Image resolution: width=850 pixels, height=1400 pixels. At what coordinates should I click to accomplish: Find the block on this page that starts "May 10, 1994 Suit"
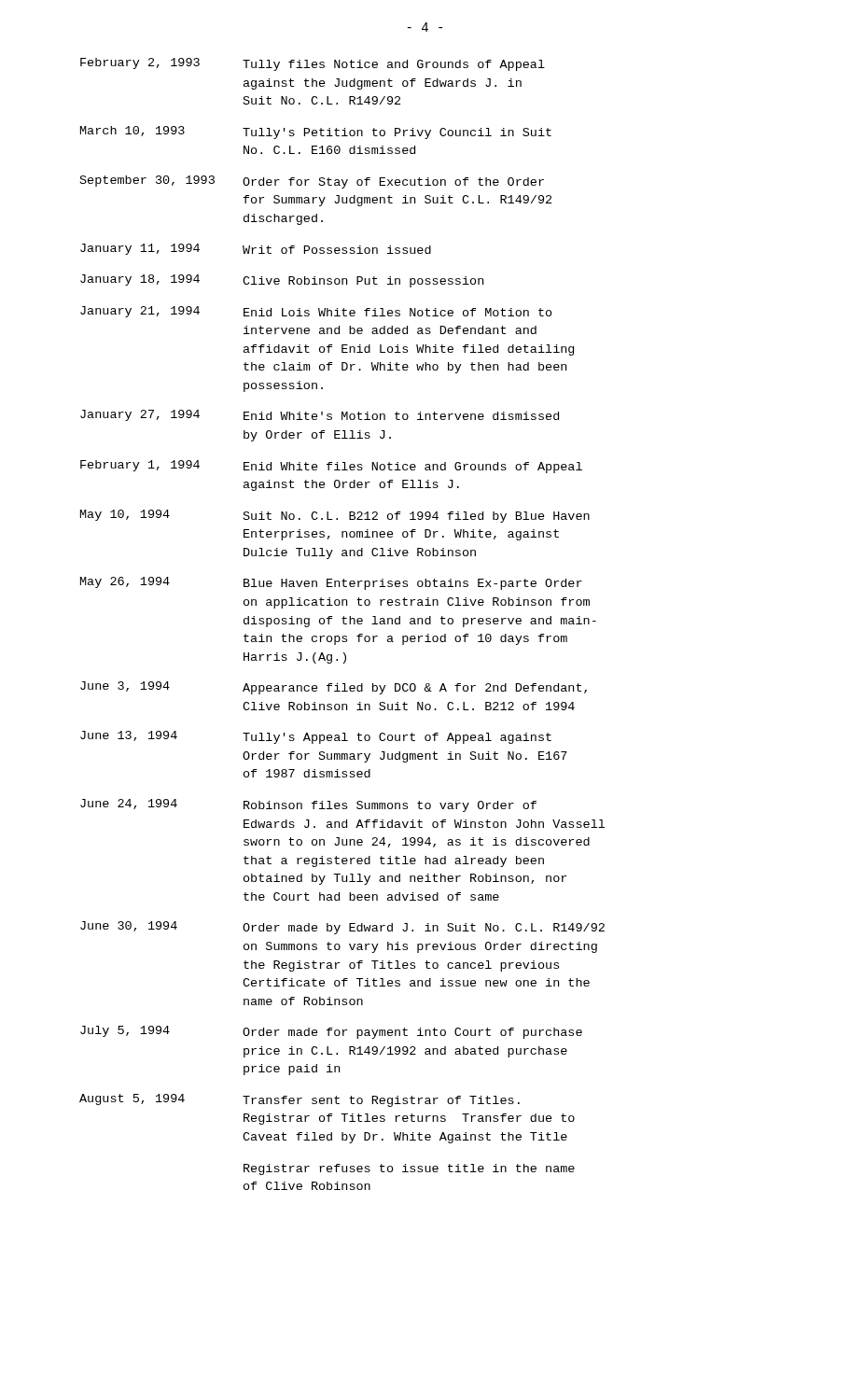coord(446,535)
